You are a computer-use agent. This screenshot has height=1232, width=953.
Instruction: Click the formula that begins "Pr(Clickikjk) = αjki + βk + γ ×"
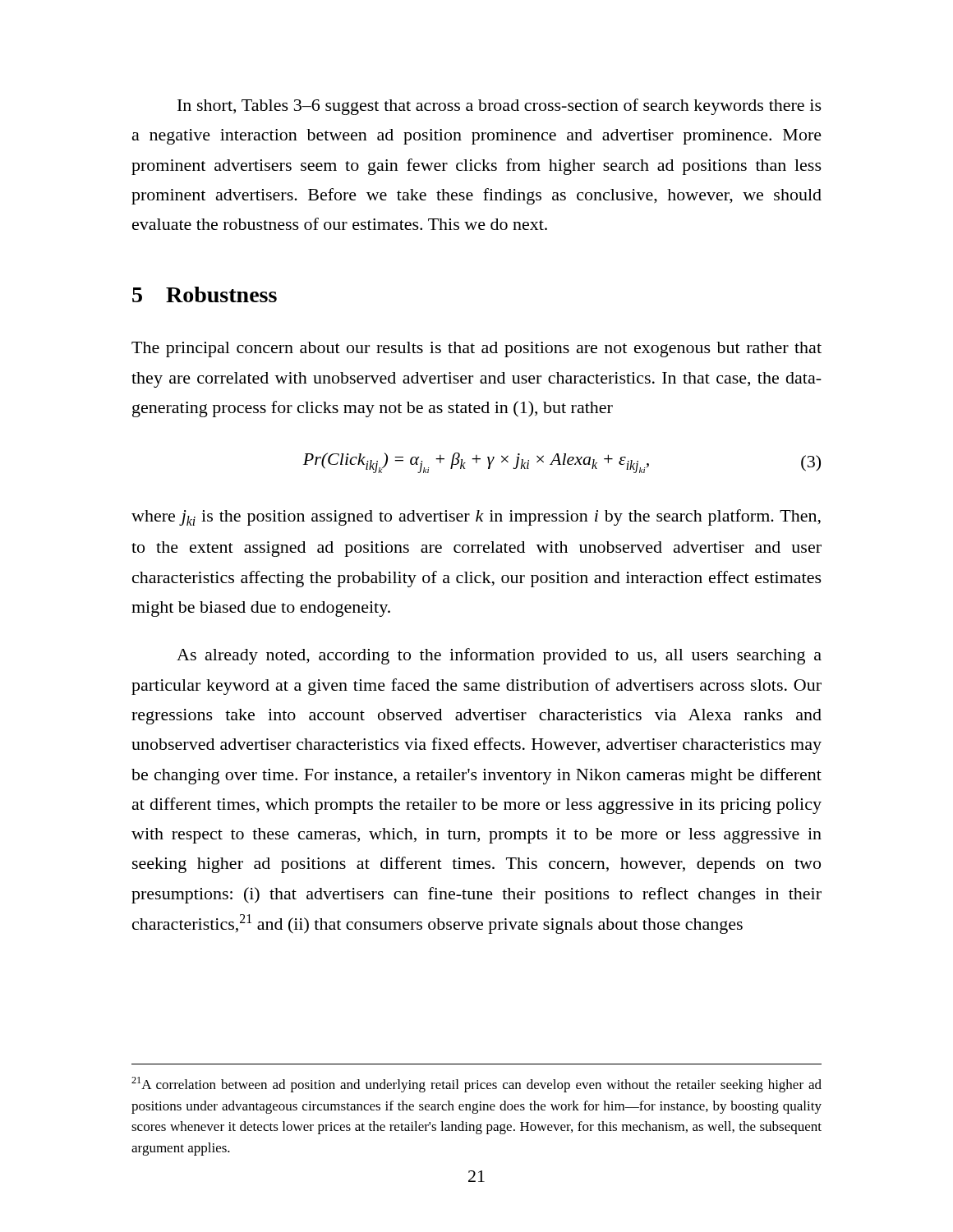coord(562,462)
